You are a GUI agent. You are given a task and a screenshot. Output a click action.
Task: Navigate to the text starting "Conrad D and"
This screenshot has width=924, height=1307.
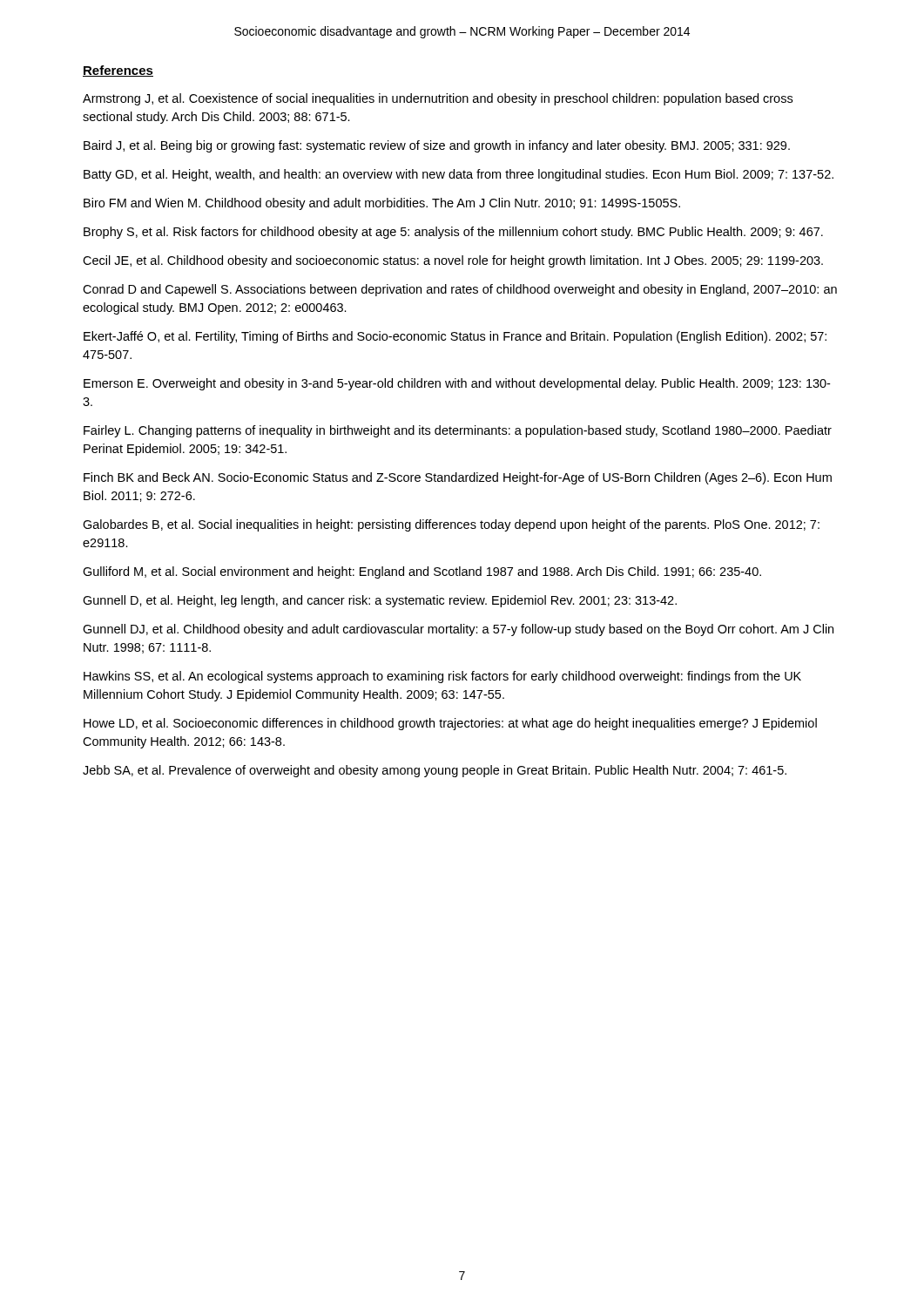[460, 299]
